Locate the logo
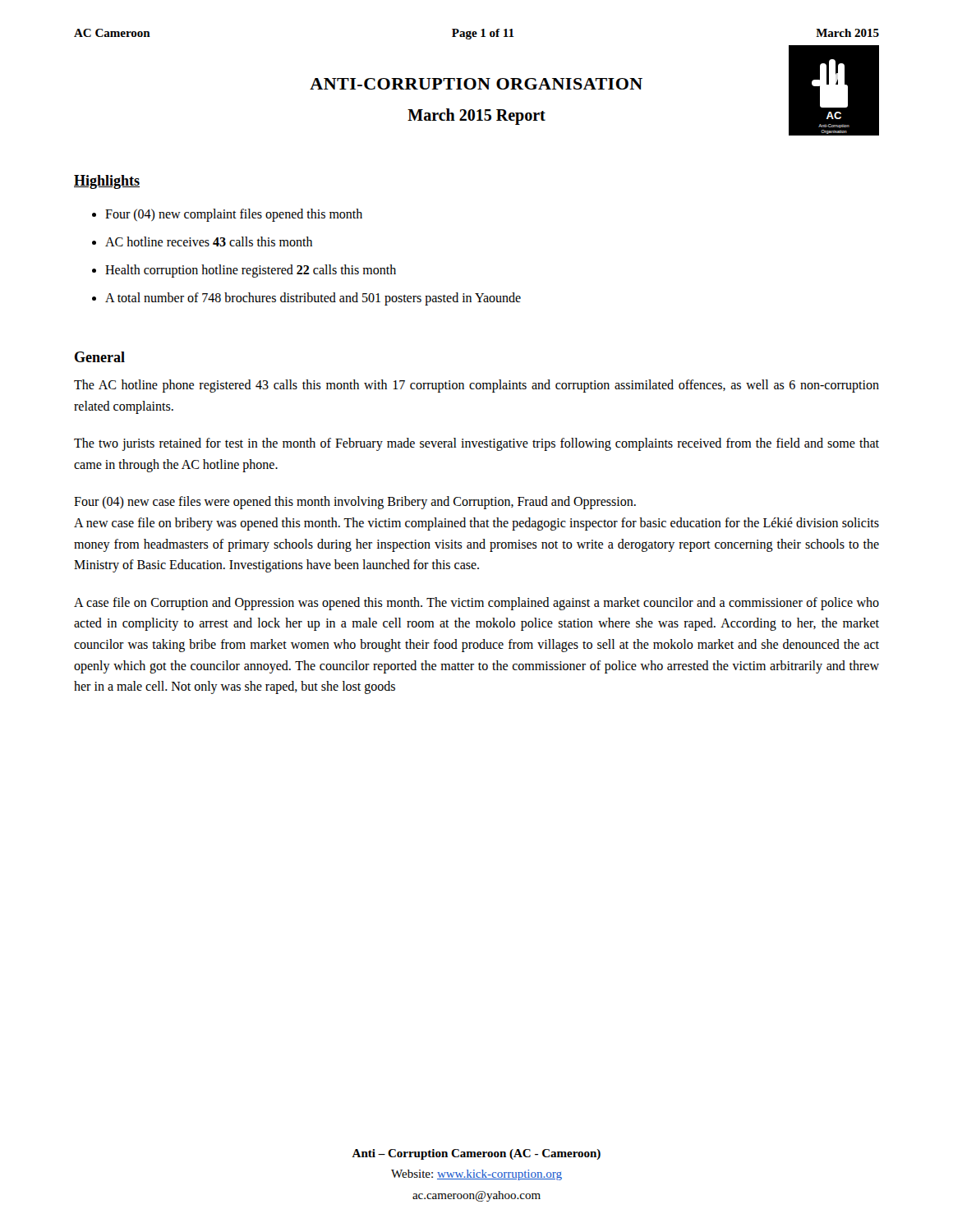953x1232 pixels. 834,90
